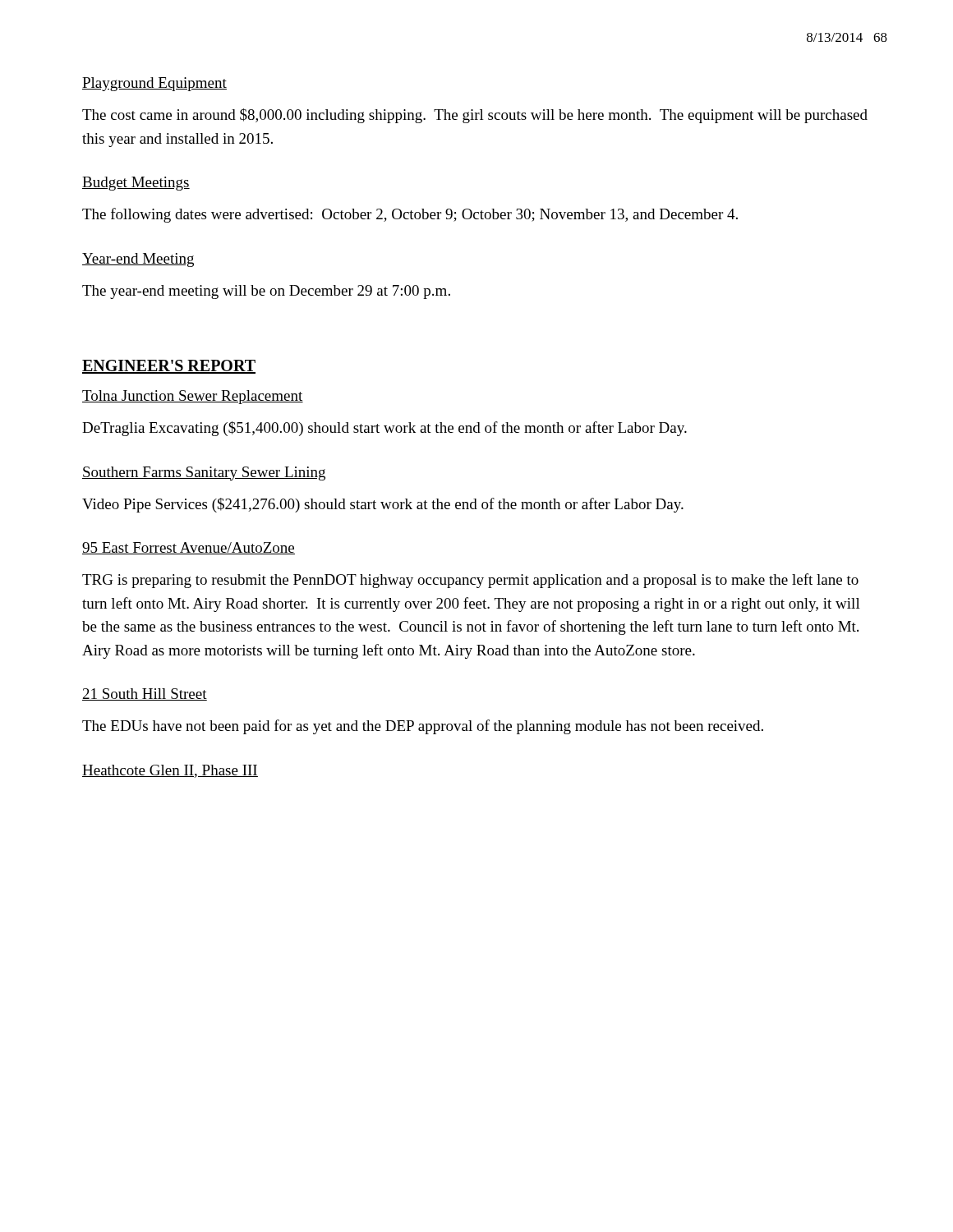Select the section header that reads "Budget Meetings"
Image resolution: width=953 pixels, height=1232 pixels.
[136, 182]
